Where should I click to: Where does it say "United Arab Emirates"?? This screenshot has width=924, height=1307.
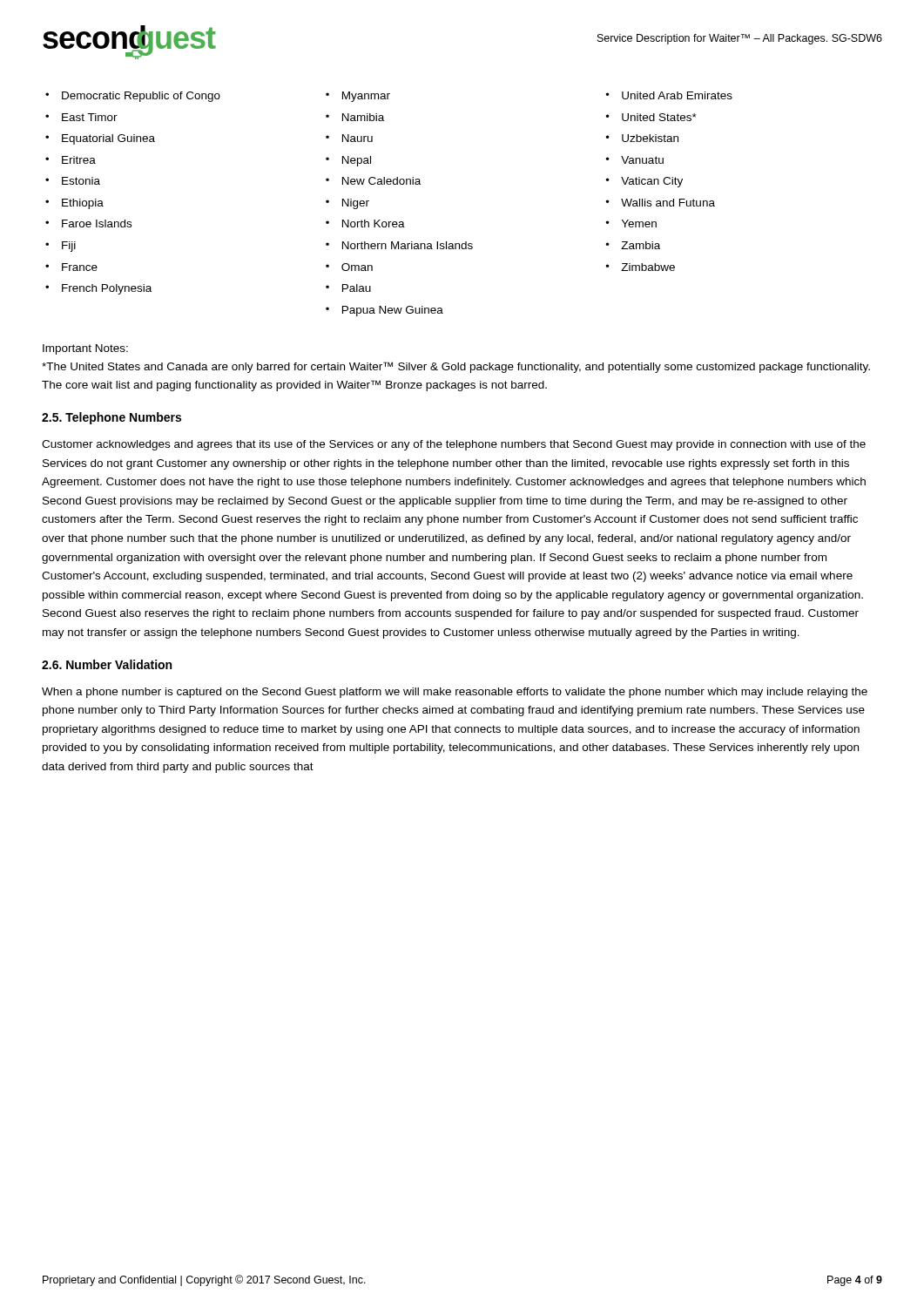[677, 95]
